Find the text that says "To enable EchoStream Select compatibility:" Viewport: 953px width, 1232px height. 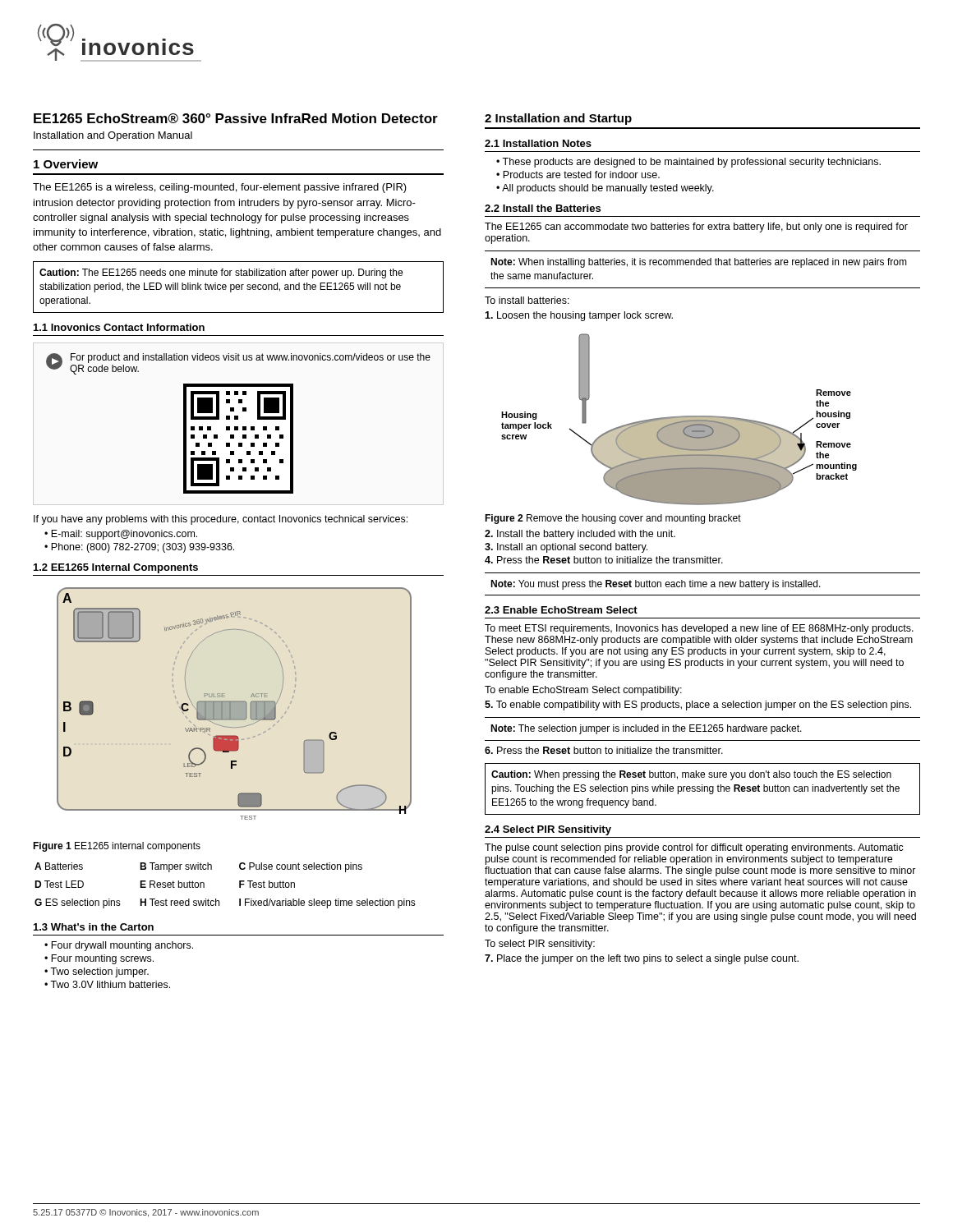pos(583,690)
